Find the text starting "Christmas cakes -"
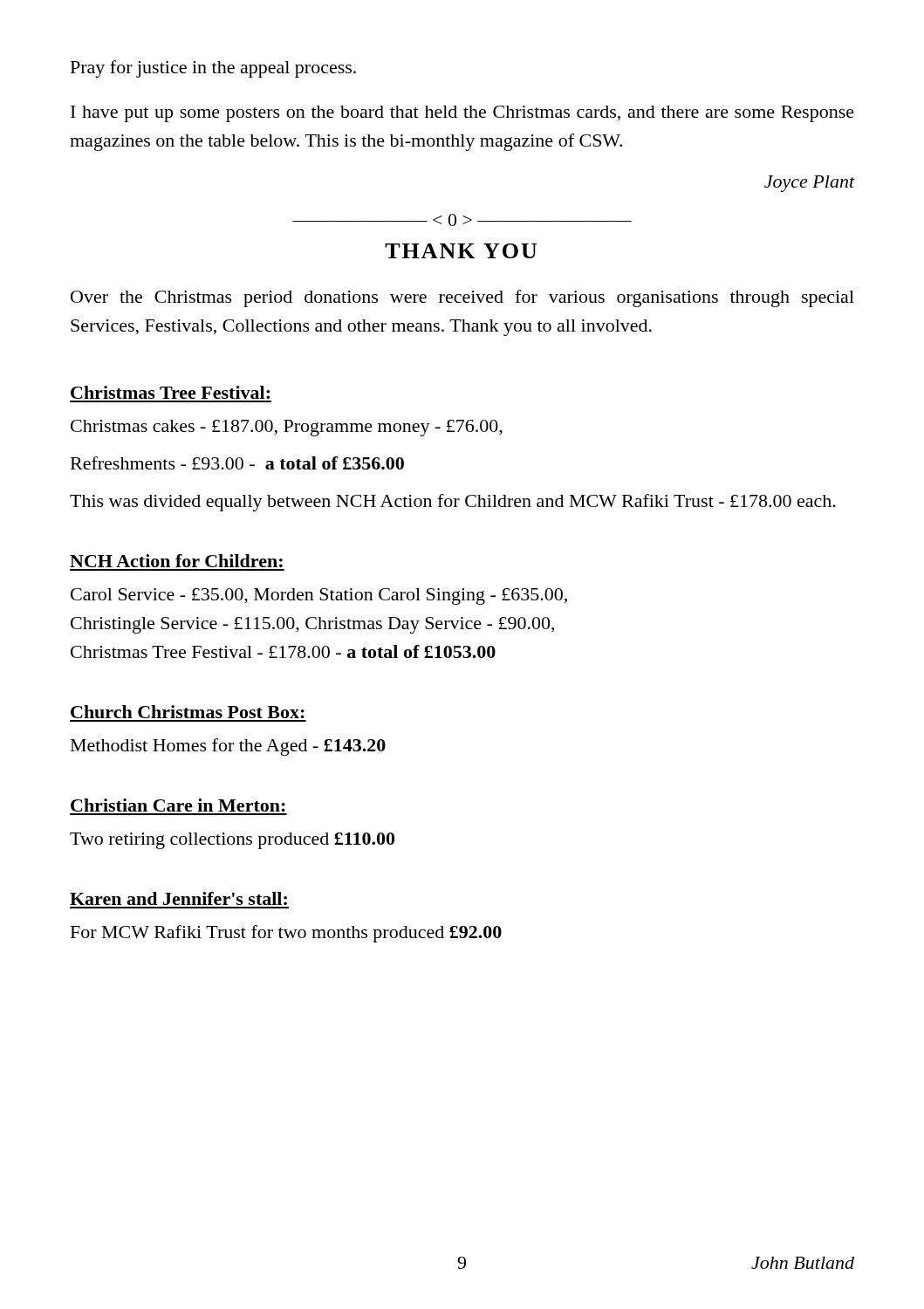Viewport: 924px width, 1309px height. point(462,425)
